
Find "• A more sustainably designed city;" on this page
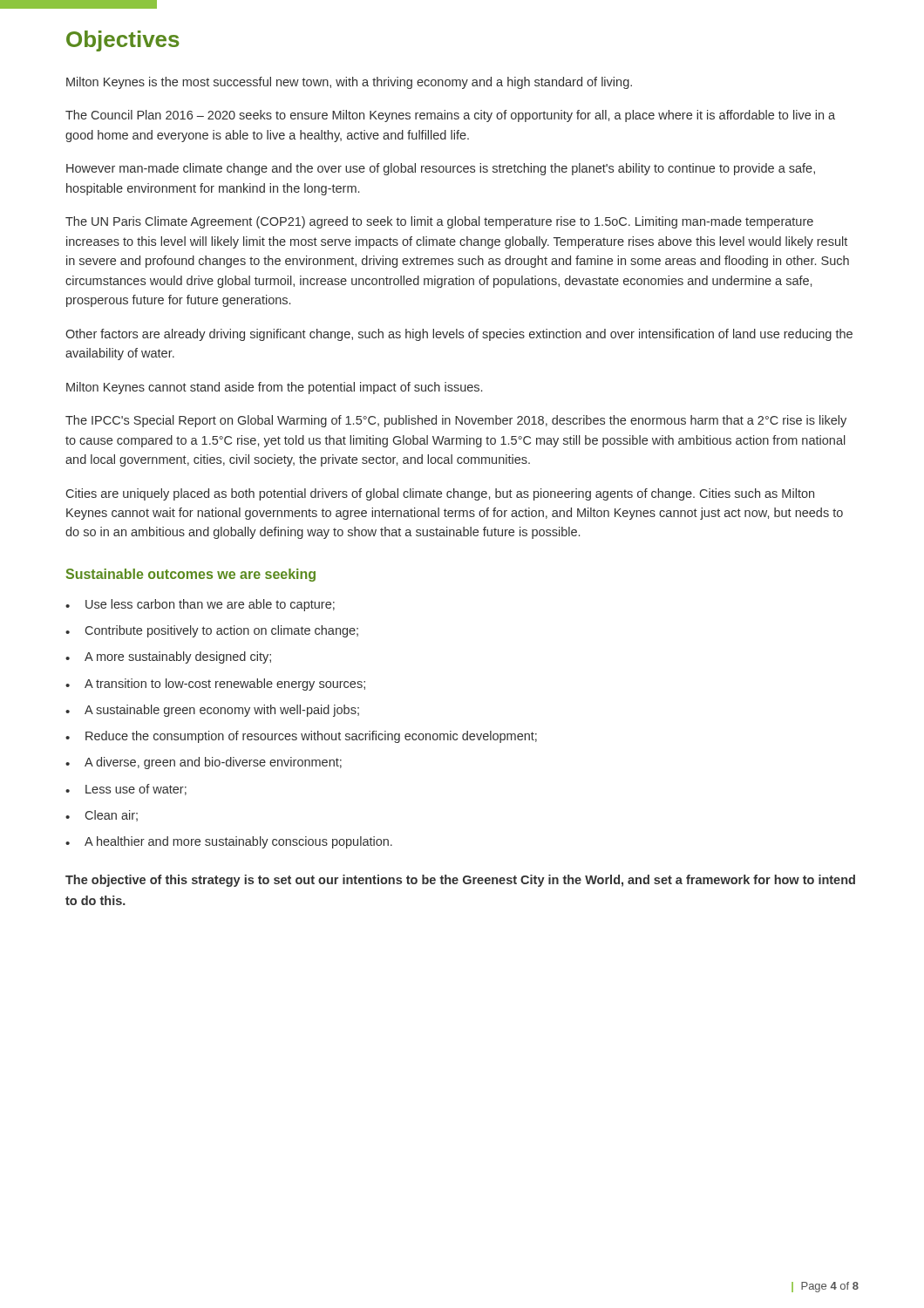click(169, 658)
